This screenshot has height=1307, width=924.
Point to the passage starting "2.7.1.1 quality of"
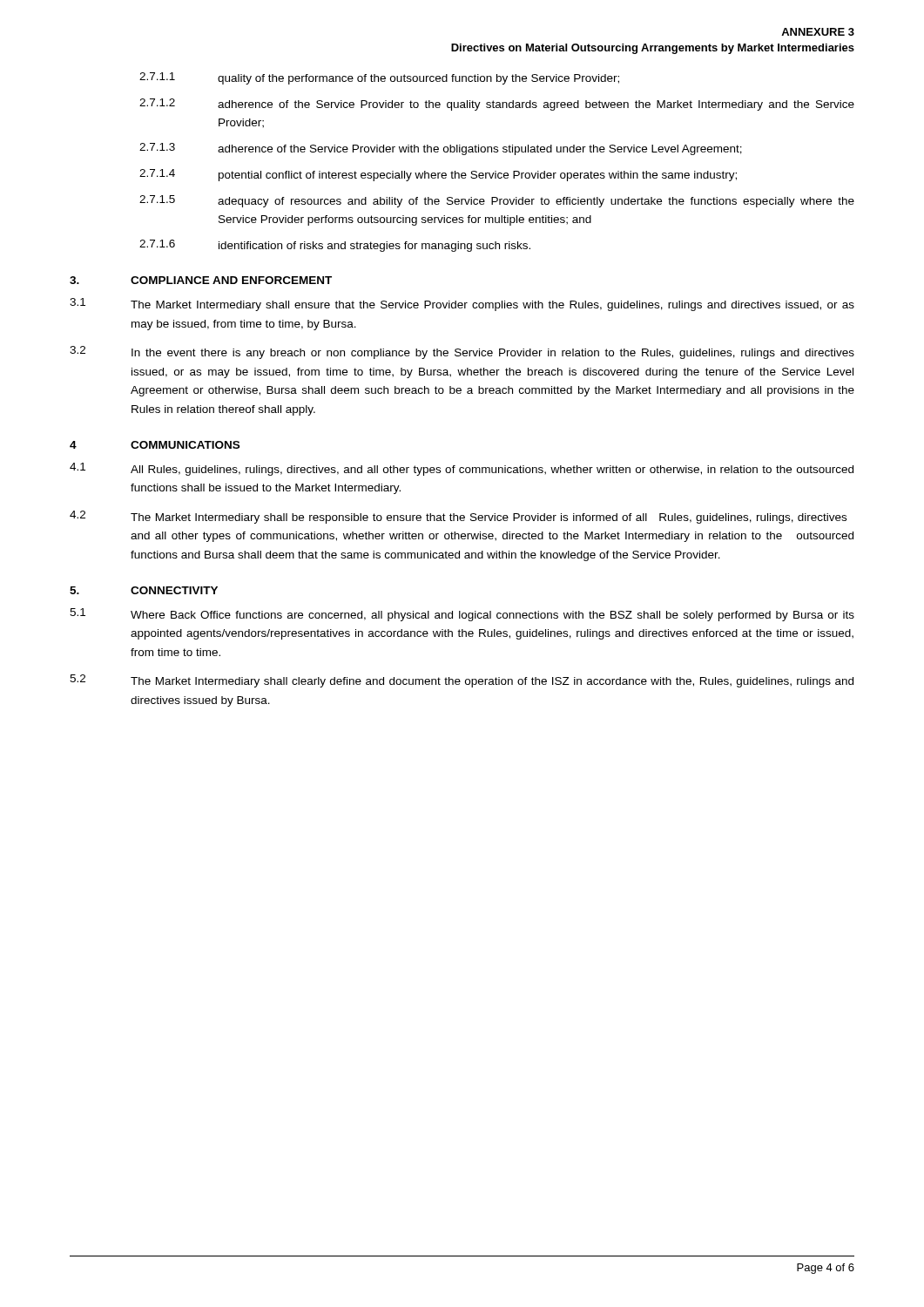[462, 78]
